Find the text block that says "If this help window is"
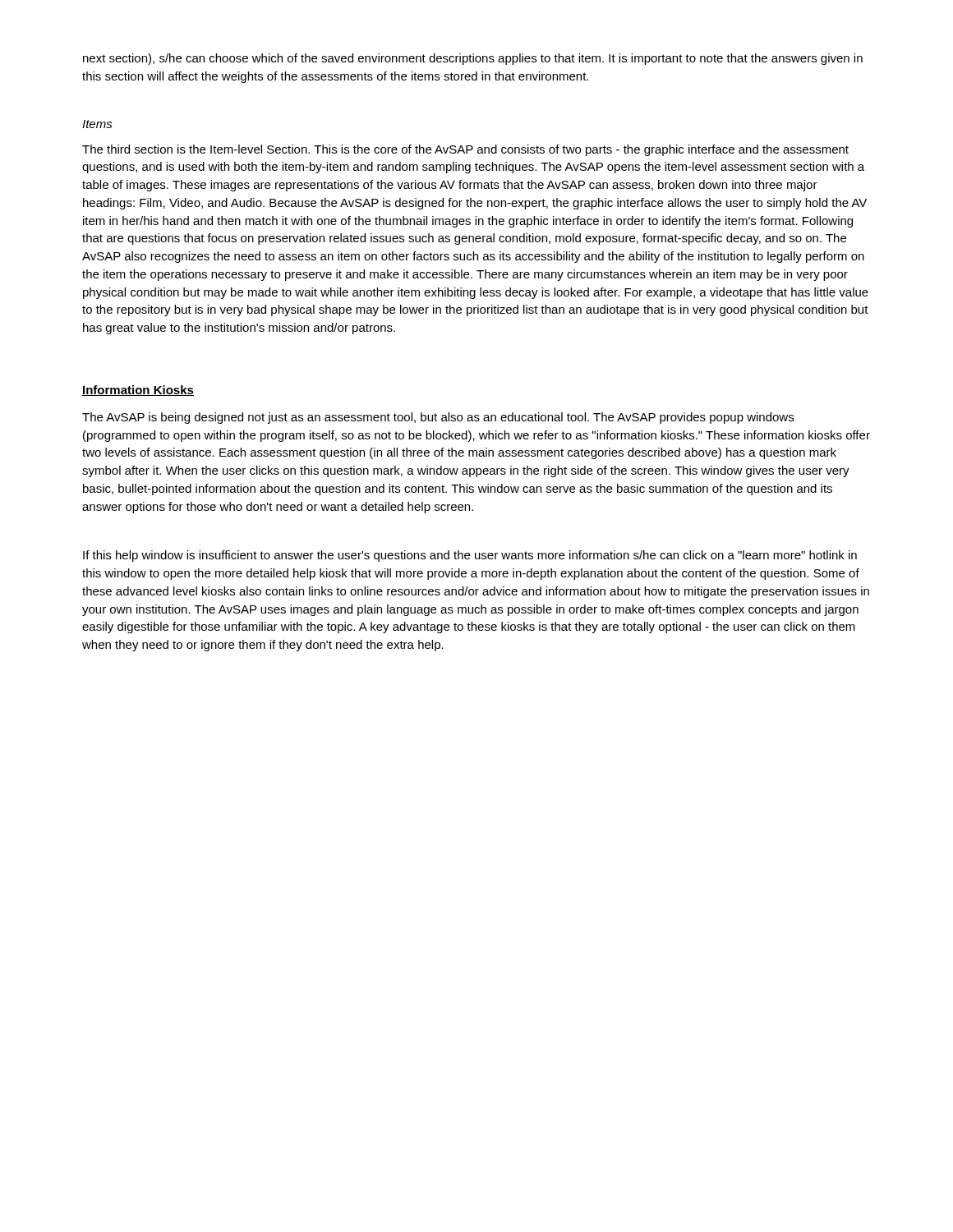953x1232 pixels. point(476,600)
